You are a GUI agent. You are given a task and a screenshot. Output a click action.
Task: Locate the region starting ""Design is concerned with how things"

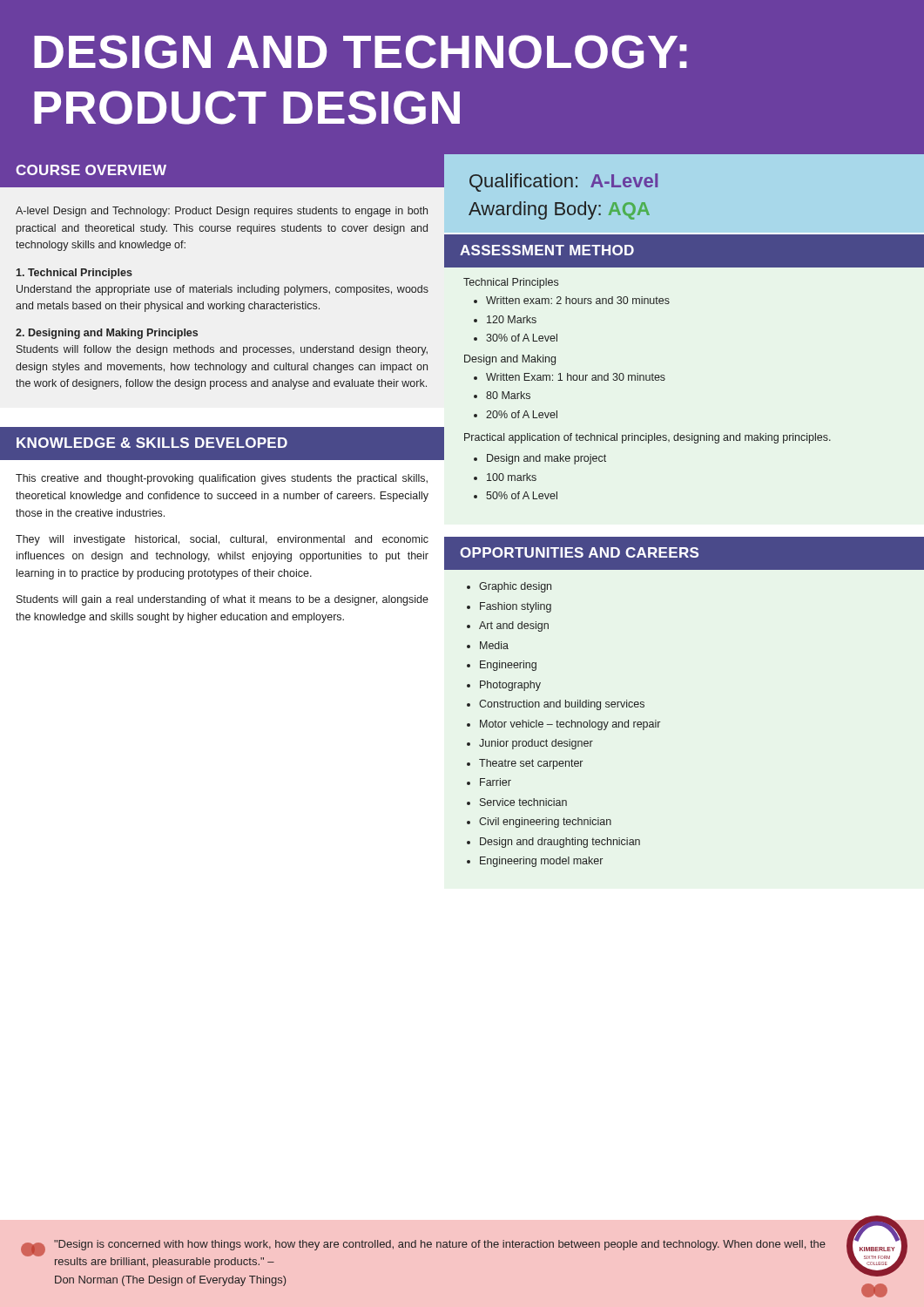465,1259
